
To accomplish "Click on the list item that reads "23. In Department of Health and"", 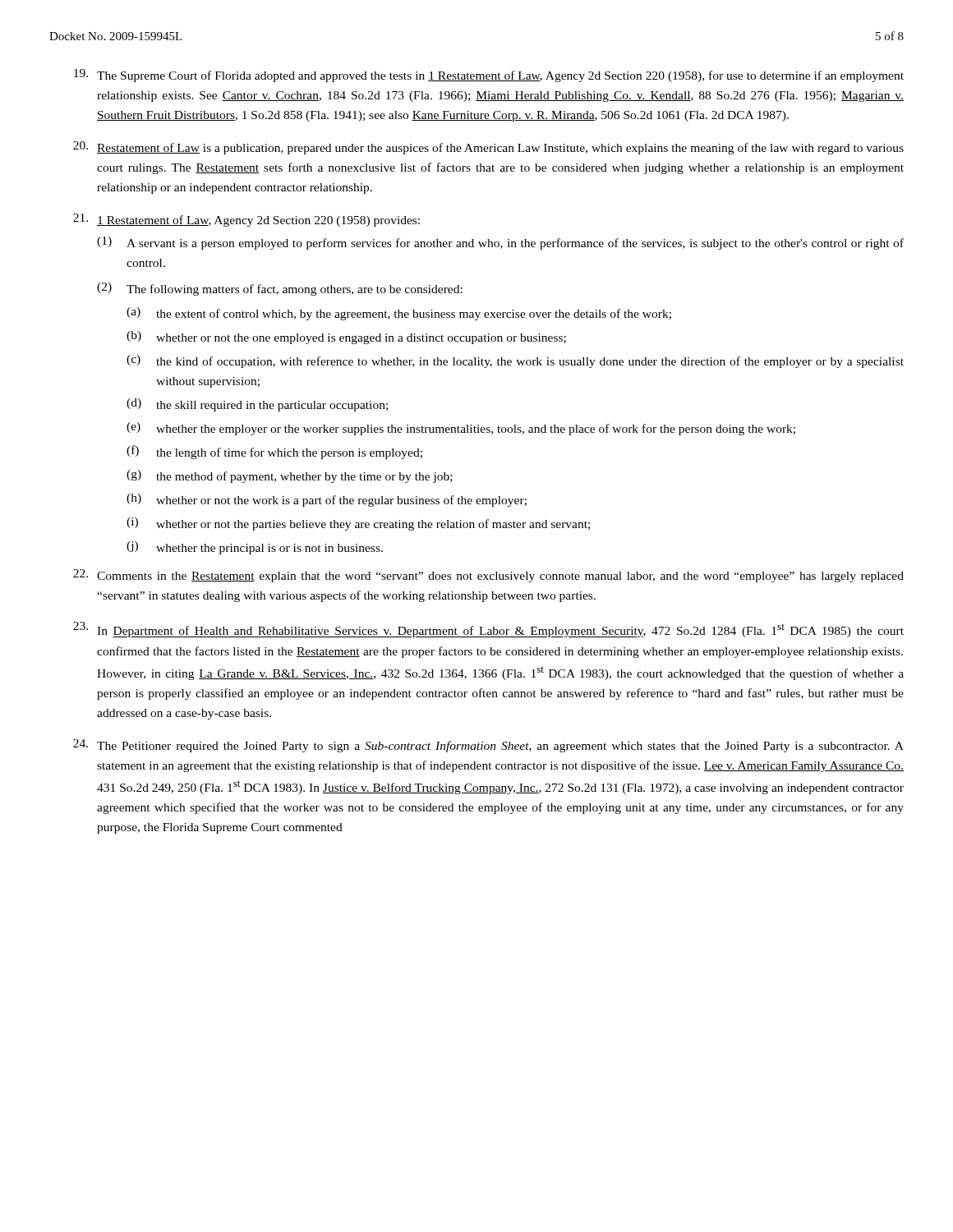I will click(476, 671).
